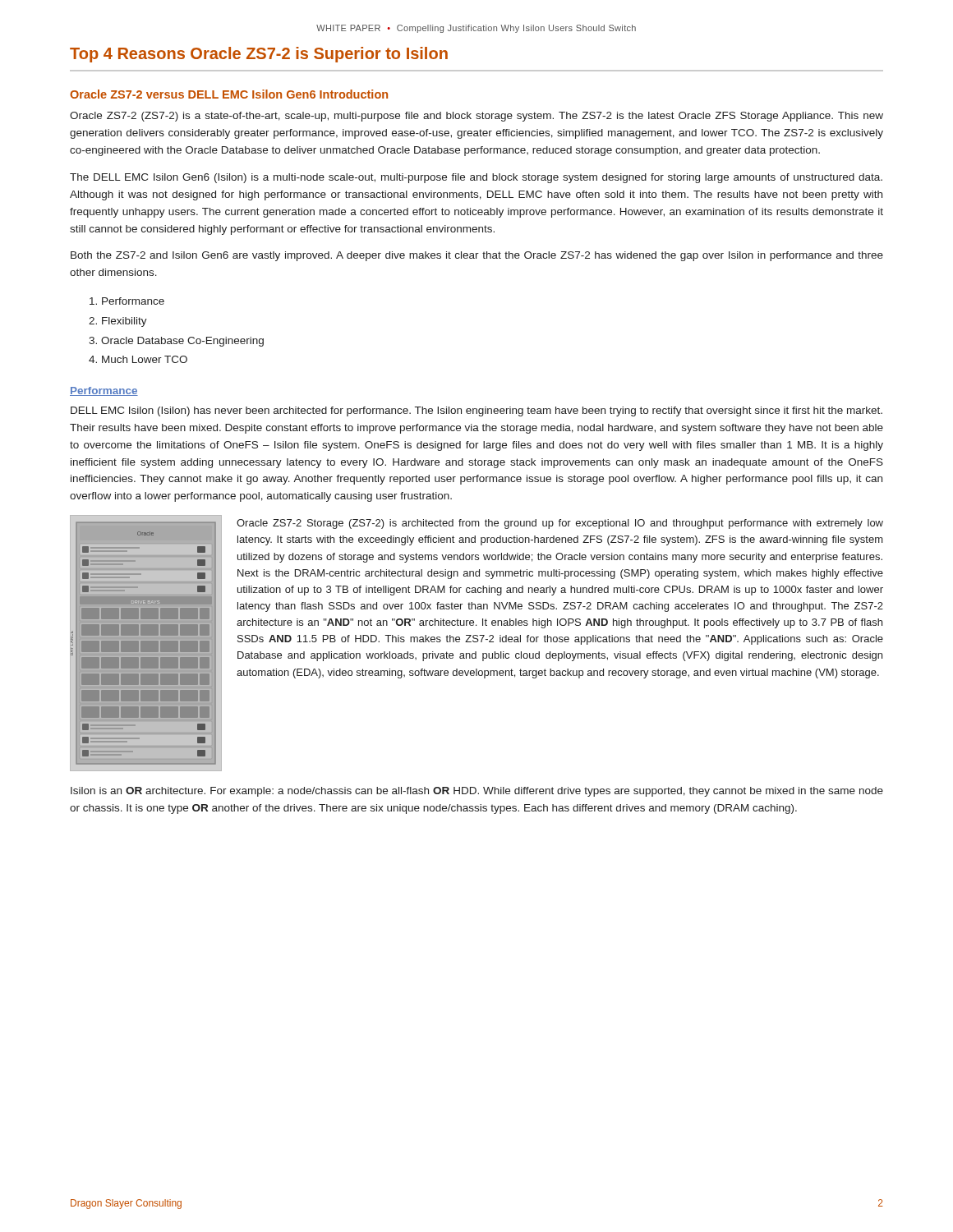Locate the passage starting "Much Lower TCO"
Image resolution: width=953 pixels, height=1232 pixels.
coord(144,359)
